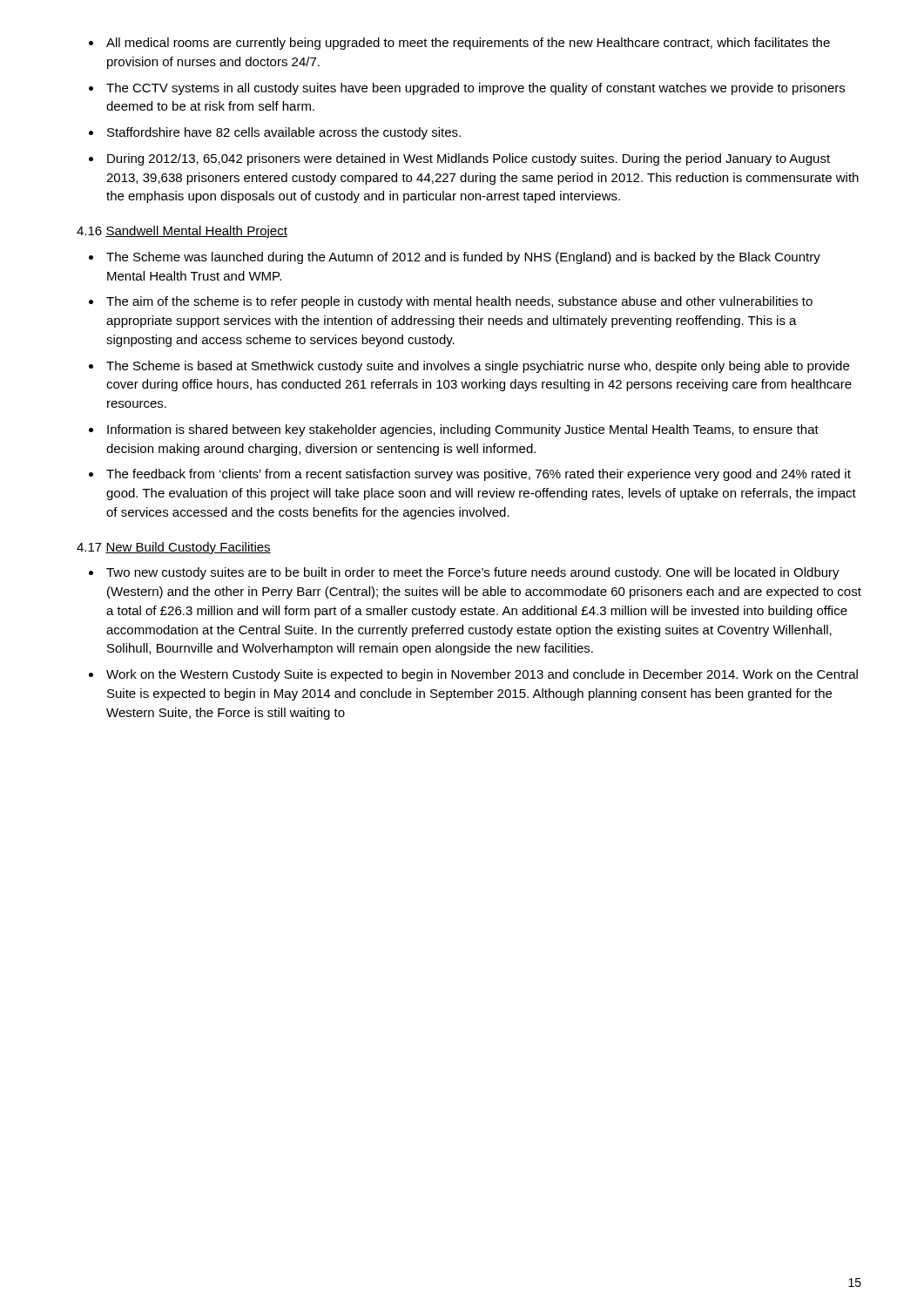This screenshot has width=924, height=1307.
Task: Locate the block of text that opens with "Two new custody suites are to"
Action: 484,610
